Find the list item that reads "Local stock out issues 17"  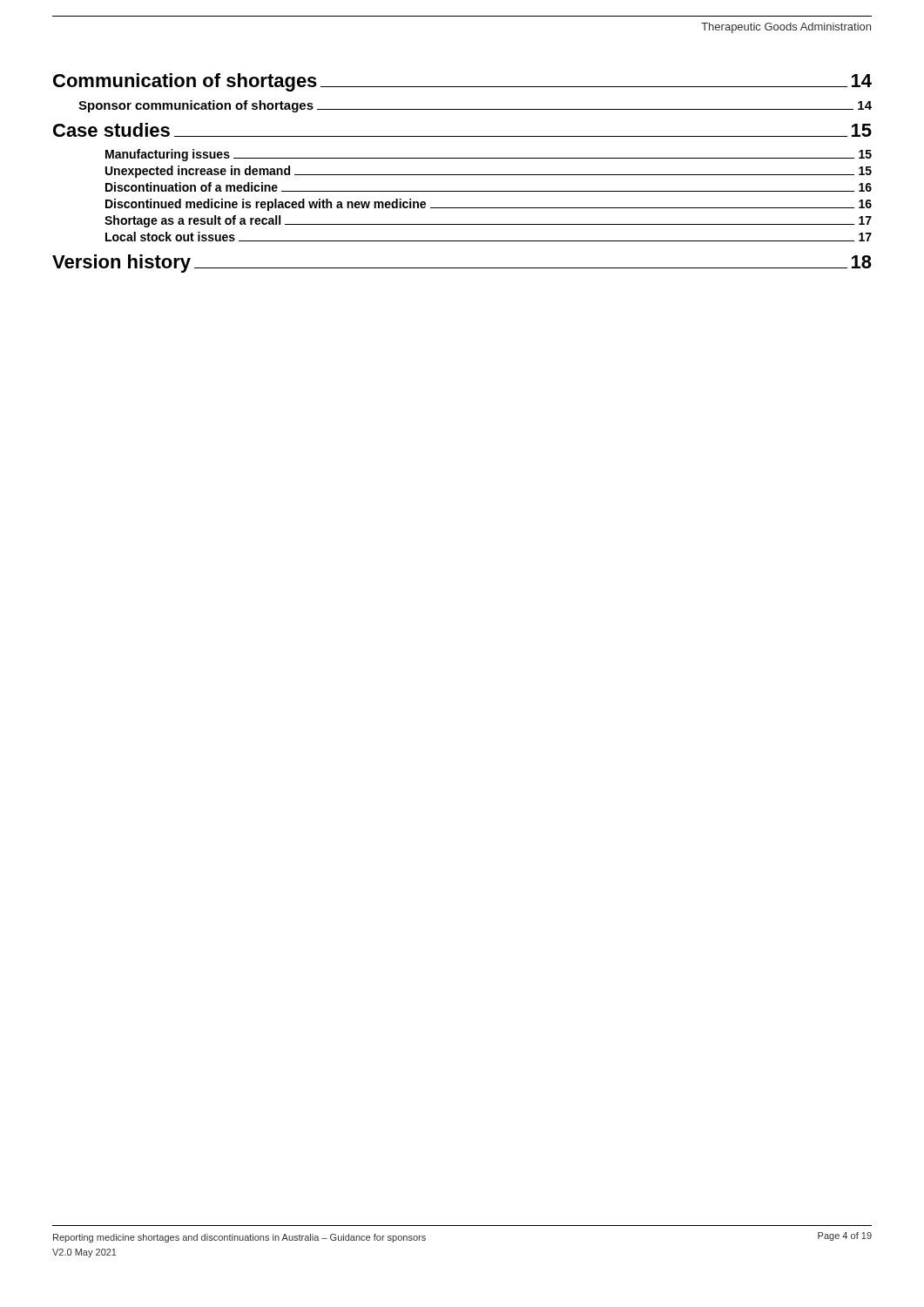(x=488, y=237)
